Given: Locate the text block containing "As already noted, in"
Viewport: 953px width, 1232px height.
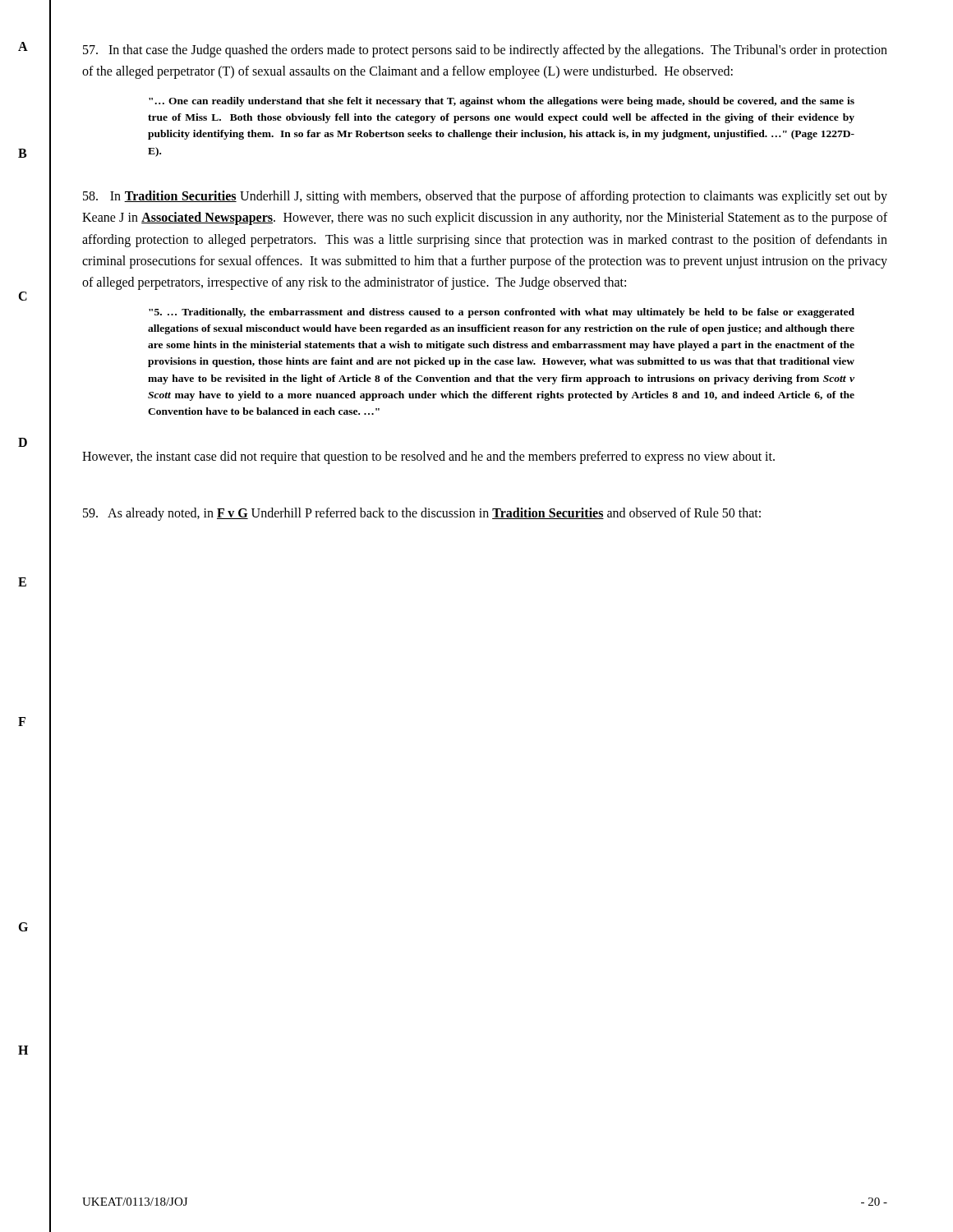Looking at the screenshot, I should (x=422, y=513).
